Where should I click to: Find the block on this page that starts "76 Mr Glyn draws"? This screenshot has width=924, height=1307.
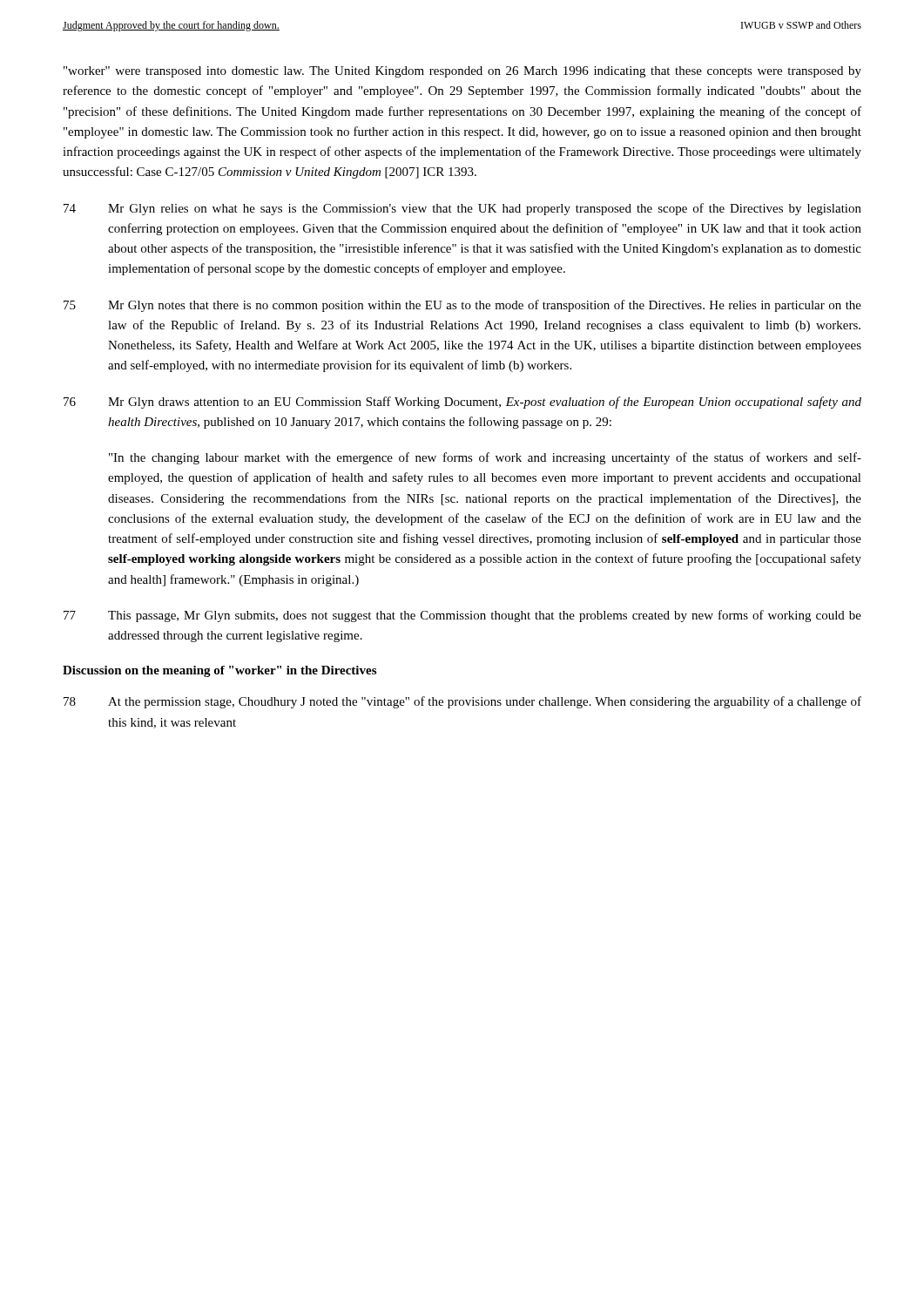point(462,412)
